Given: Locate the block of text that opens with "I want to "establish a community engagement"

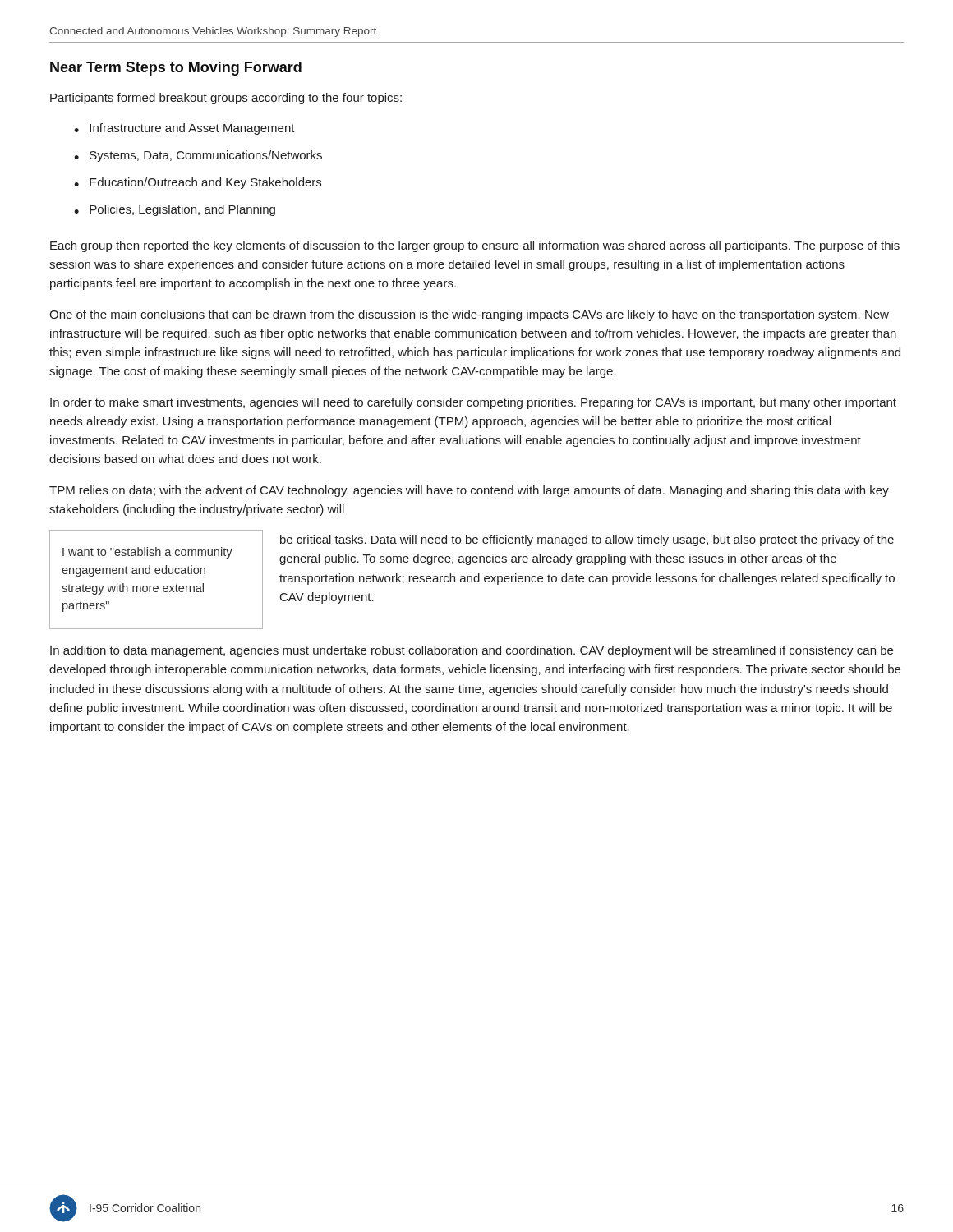Looking at the screenshot, I should (x=147, y=579).
